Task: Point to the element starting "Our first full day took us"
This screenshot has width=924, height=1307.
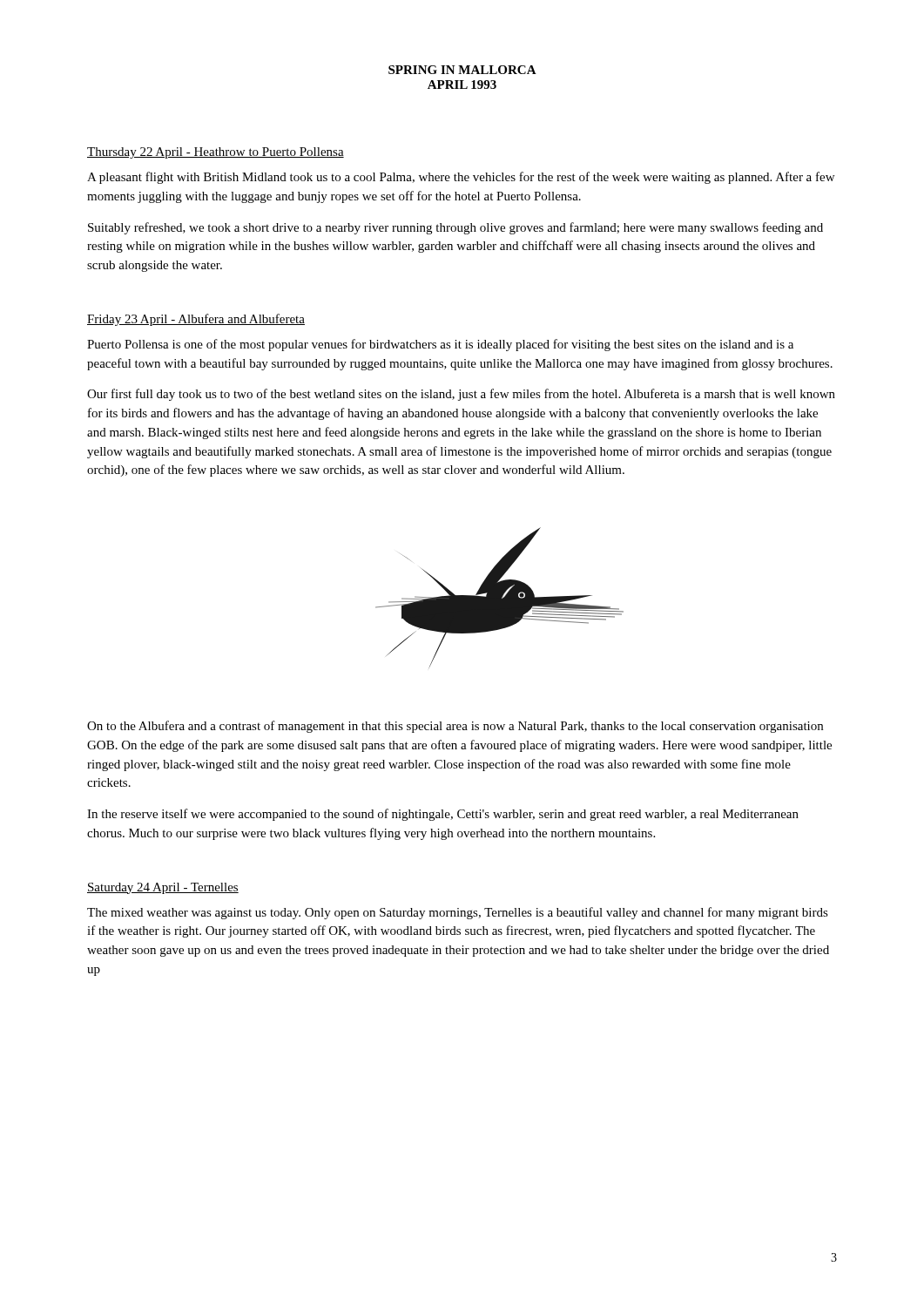Action: coord(461,432)
